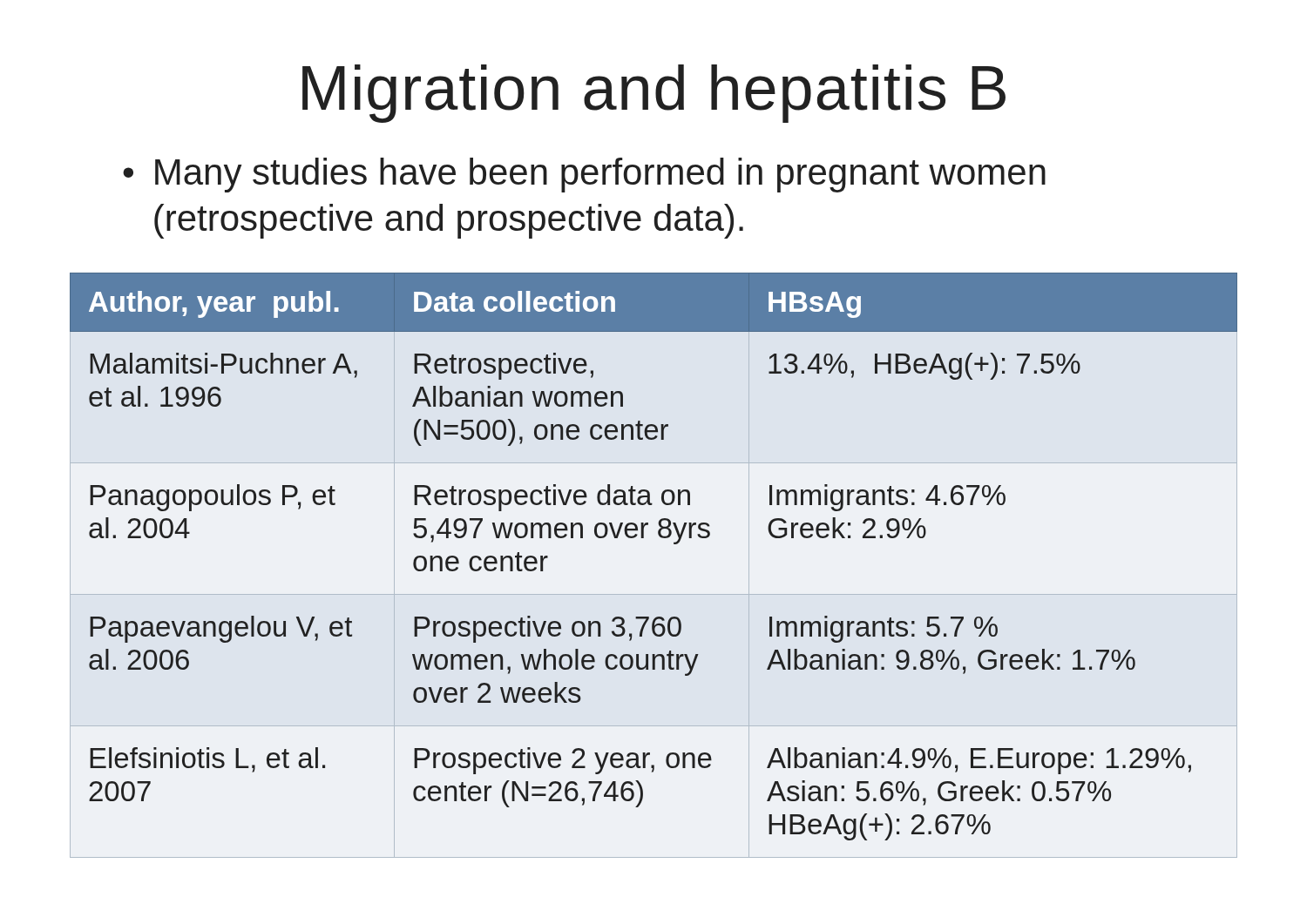
Task: Click where it says "Migration and hepatitis B"
Action: 654,88
